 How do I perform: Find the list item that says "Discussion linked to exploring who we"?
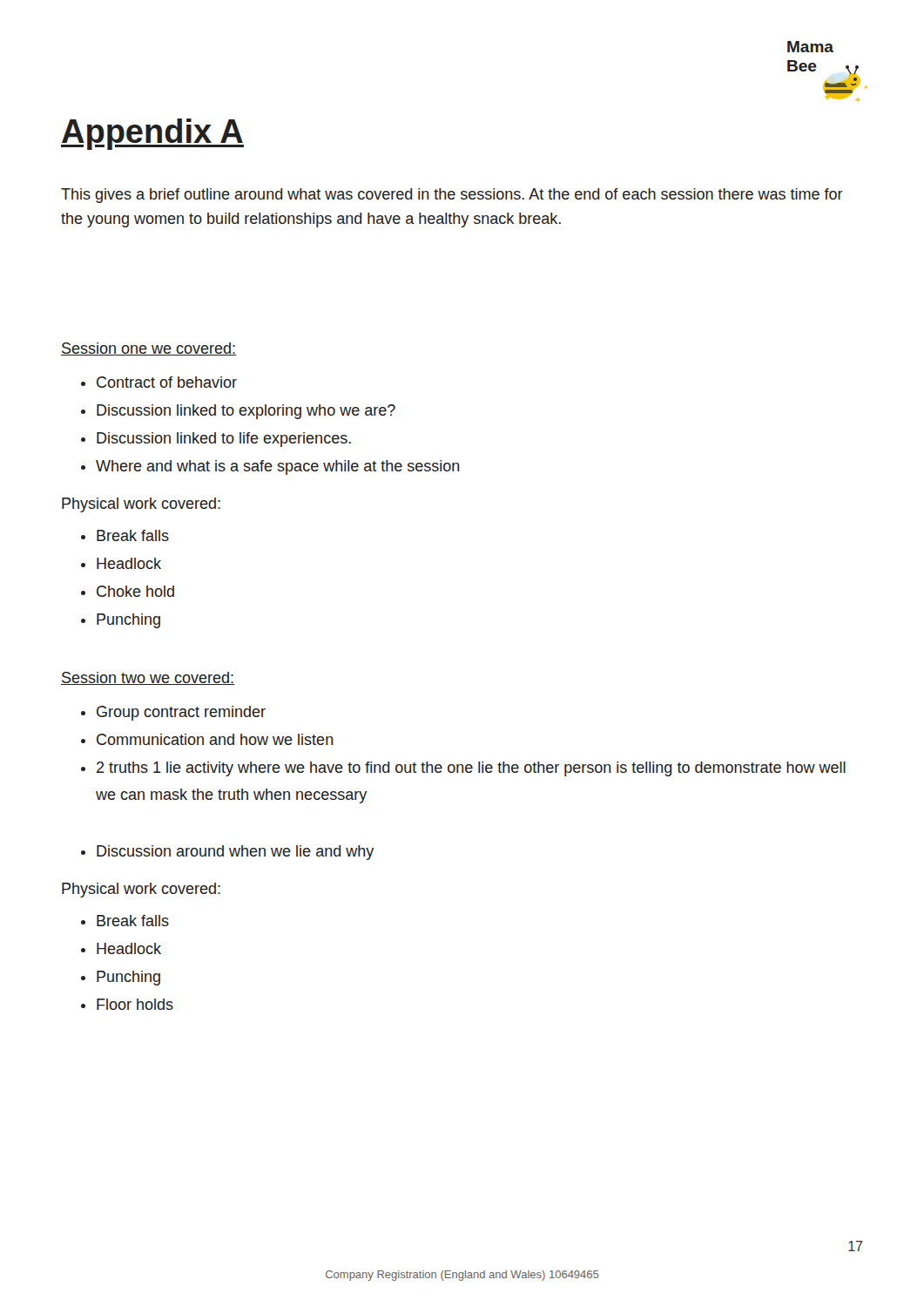[x=238, y=412]
